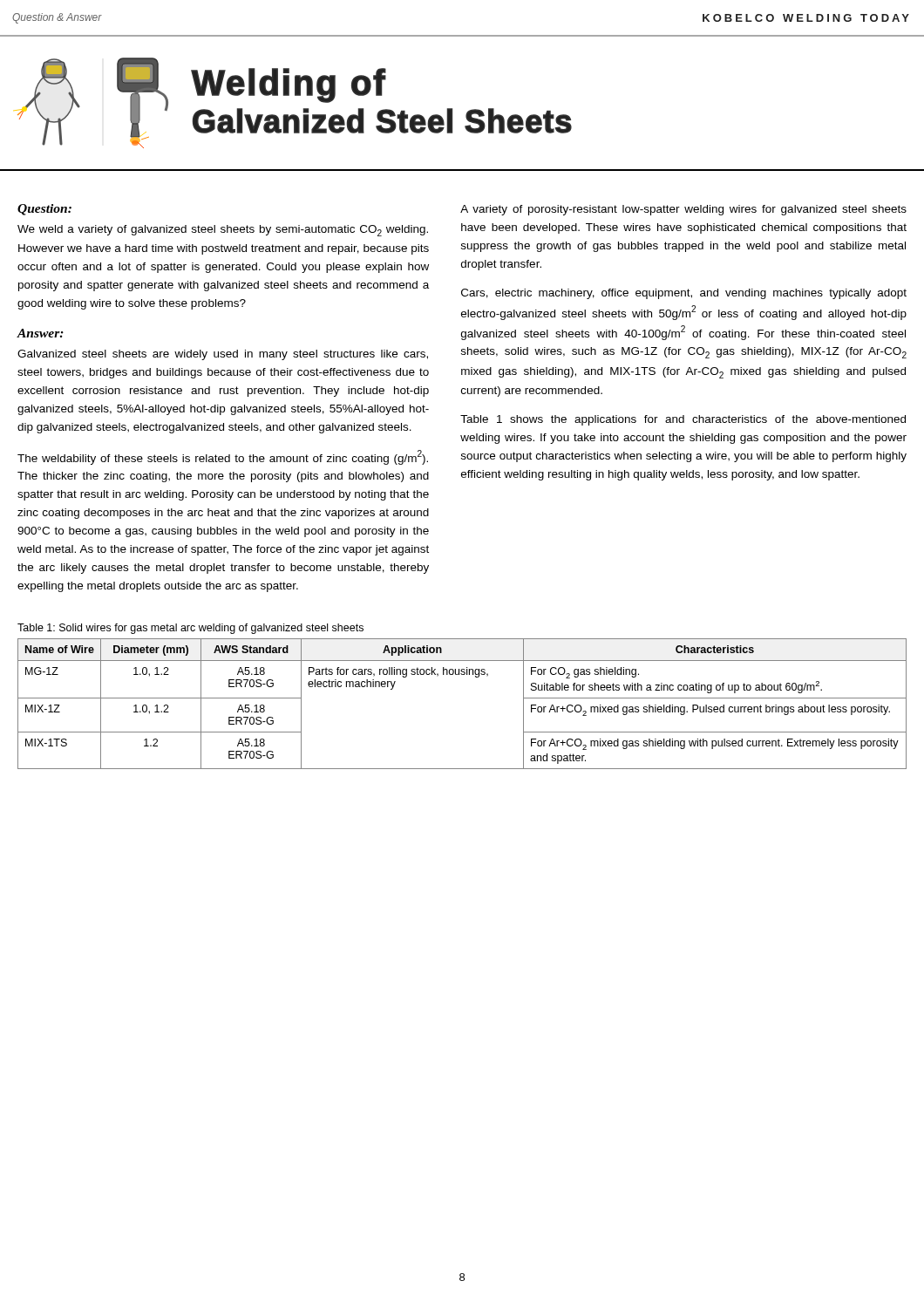The width and height of the screenshot is (924, 1308).
Task: Locate the text block containing "We weld a variety of galvanized"
Action: [223, 266]
